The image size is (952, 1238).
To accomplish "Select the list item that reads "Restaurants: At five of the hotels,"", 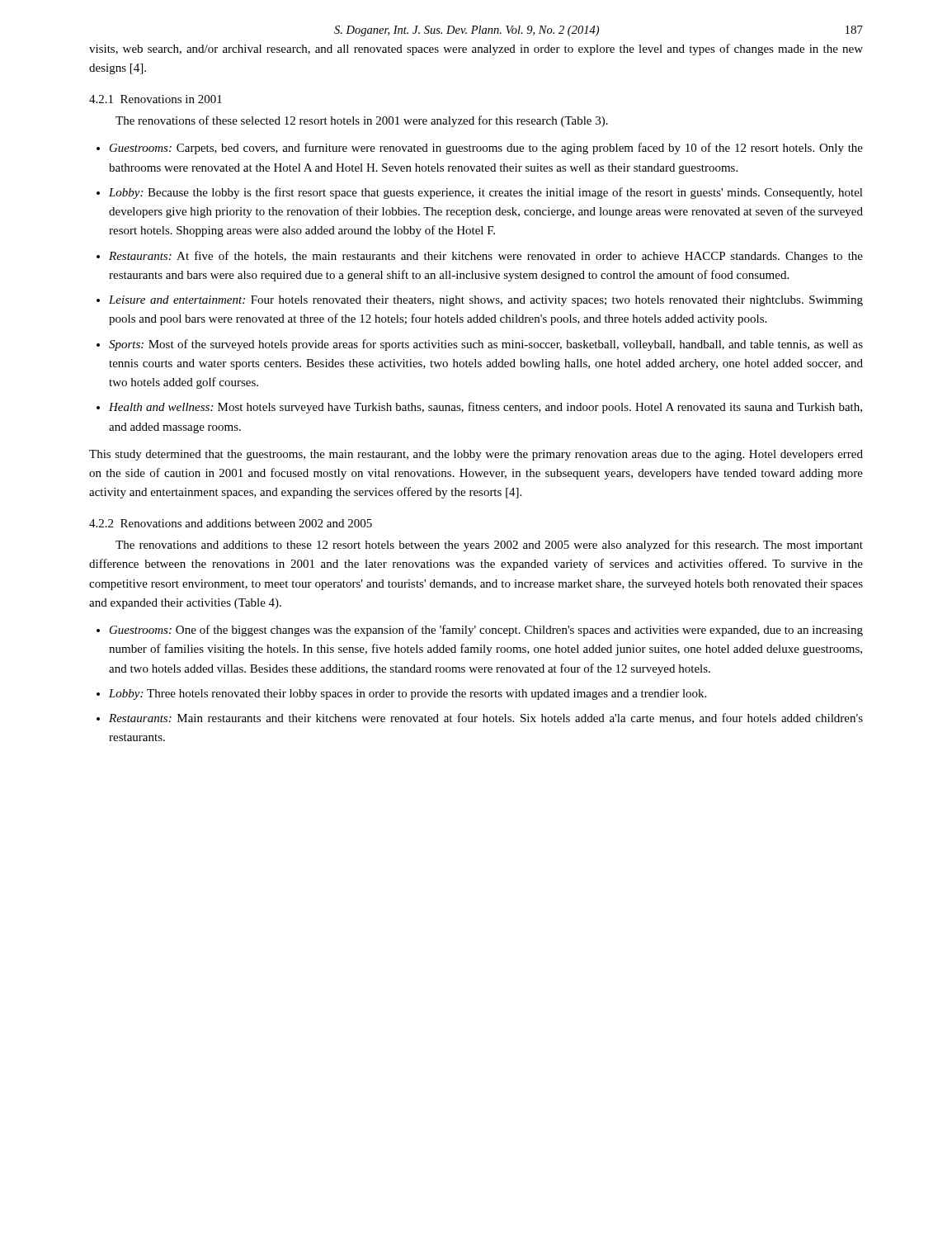I will pos(486,265).
